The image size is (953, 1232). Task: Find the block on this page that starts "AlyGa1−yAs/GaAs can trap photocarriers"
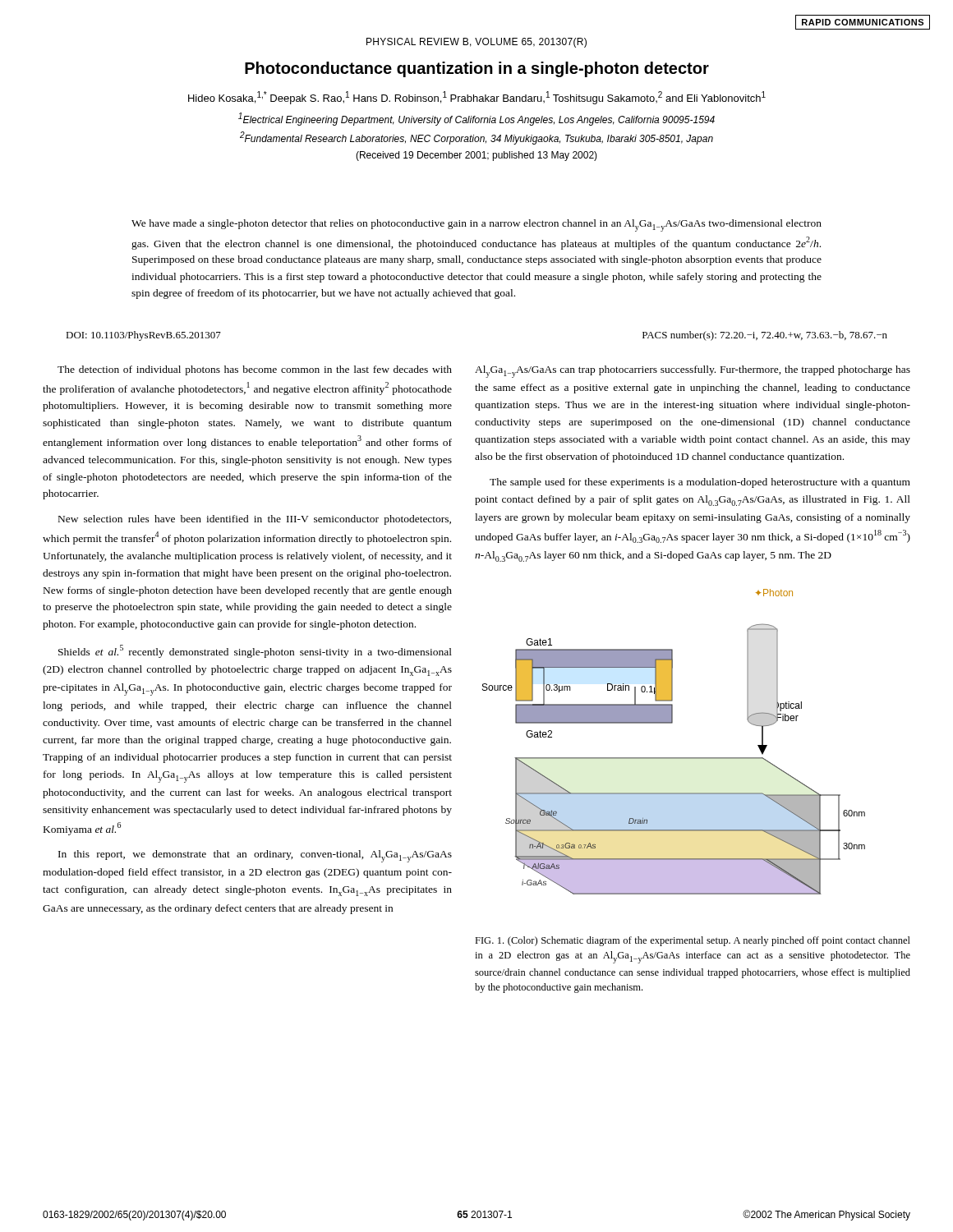(693, 413)
